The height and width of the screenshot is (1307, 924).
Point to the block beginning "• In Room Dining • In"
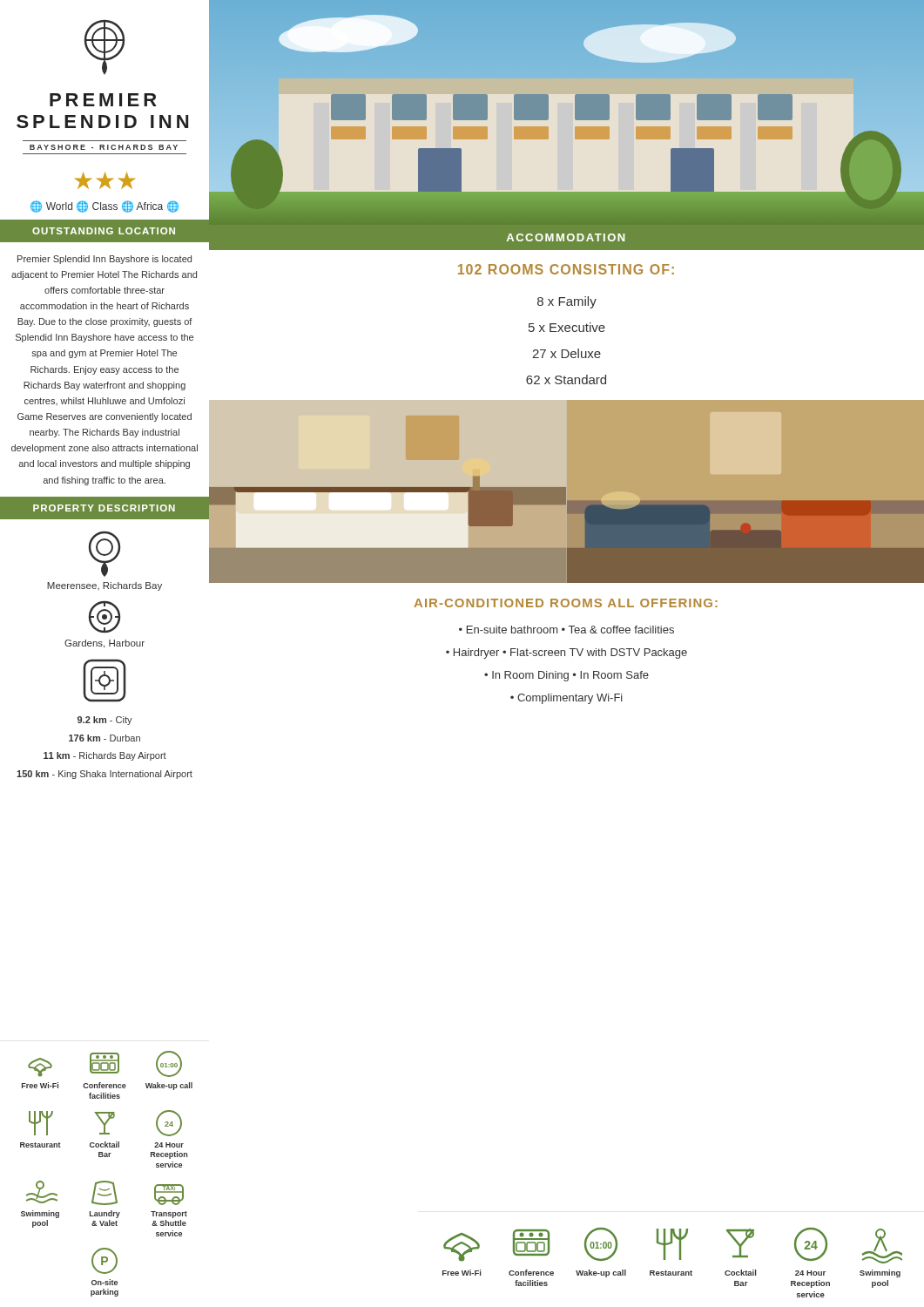click(x=567, y=675)
